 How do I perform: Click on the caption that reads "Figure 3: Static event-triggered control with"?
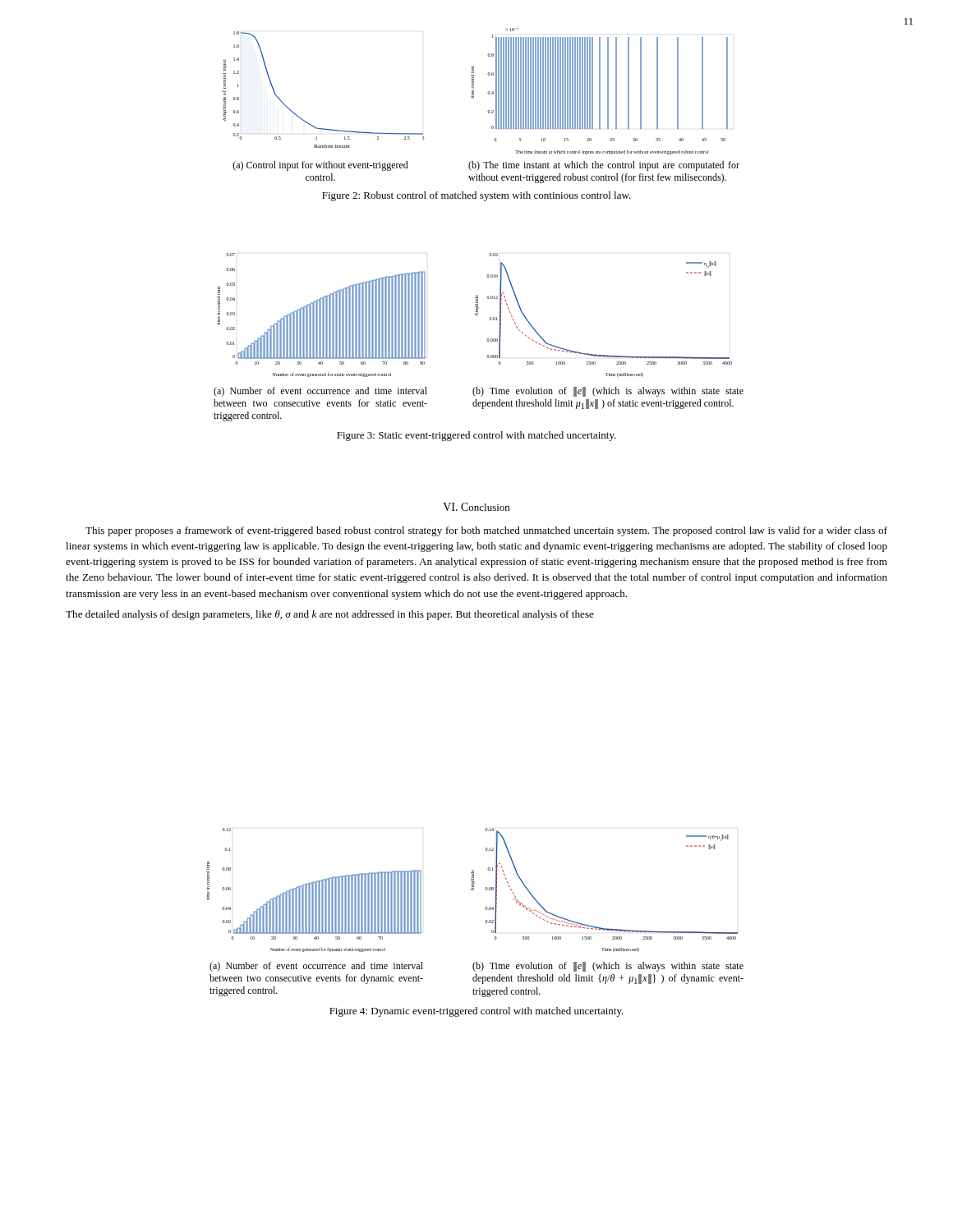476,435
